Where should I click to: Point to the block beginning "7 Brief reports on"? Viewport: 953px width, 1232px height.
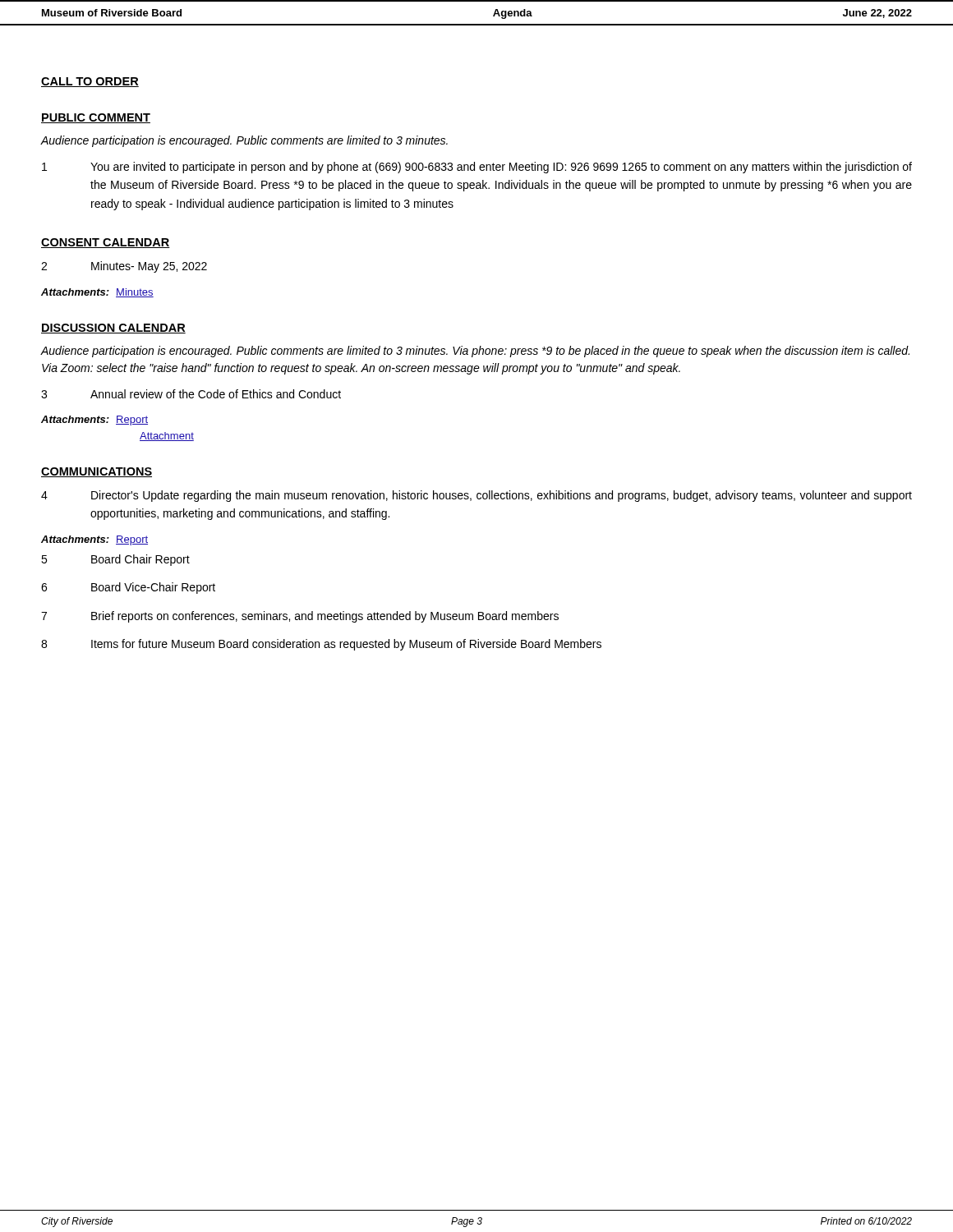(x=476, y=616)
